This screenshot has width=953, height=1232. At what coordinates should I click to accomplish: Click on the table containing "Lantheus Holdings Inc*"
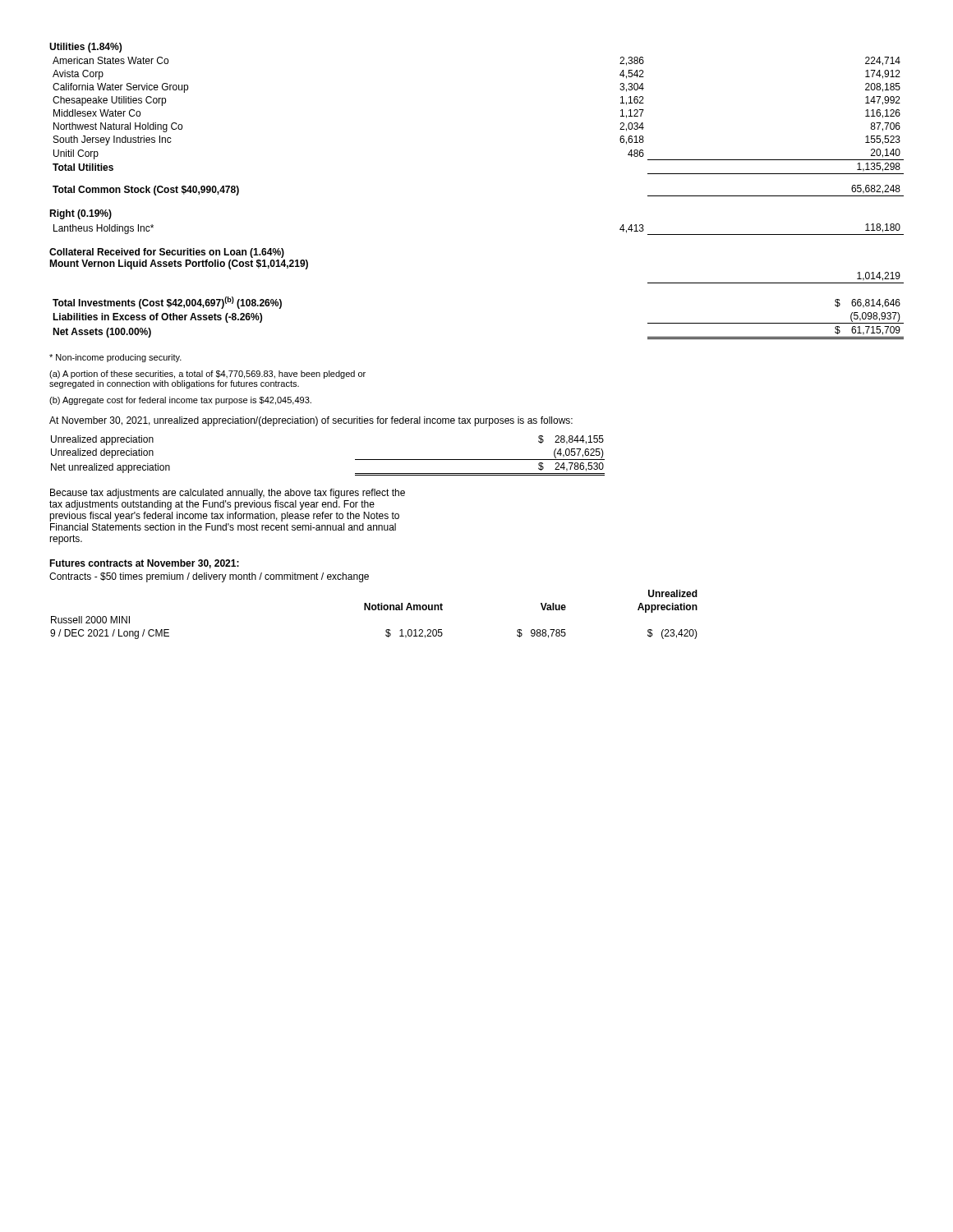476,228
